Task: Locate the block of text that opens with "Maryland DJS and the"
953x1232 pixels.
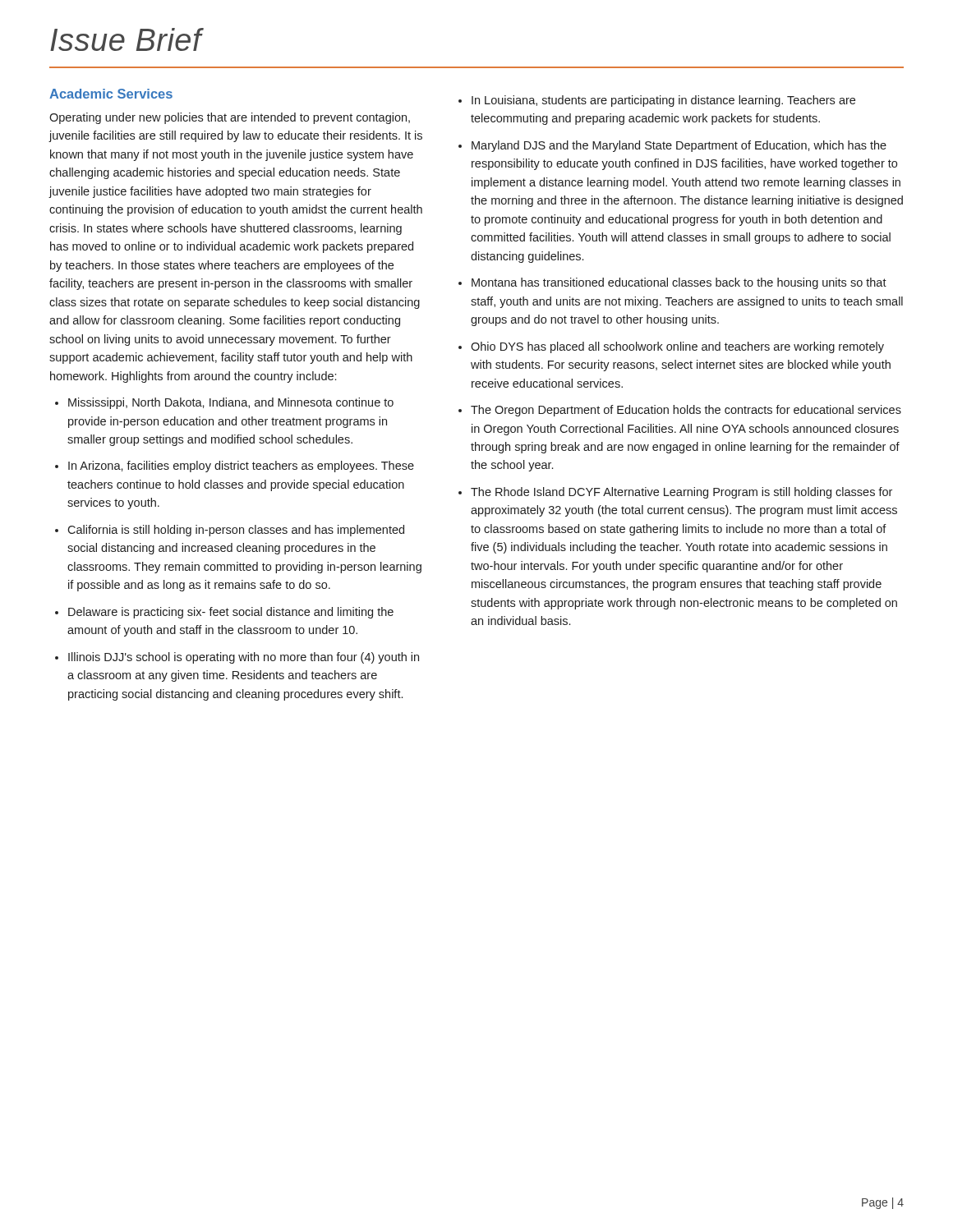Action: coord(687,201)
